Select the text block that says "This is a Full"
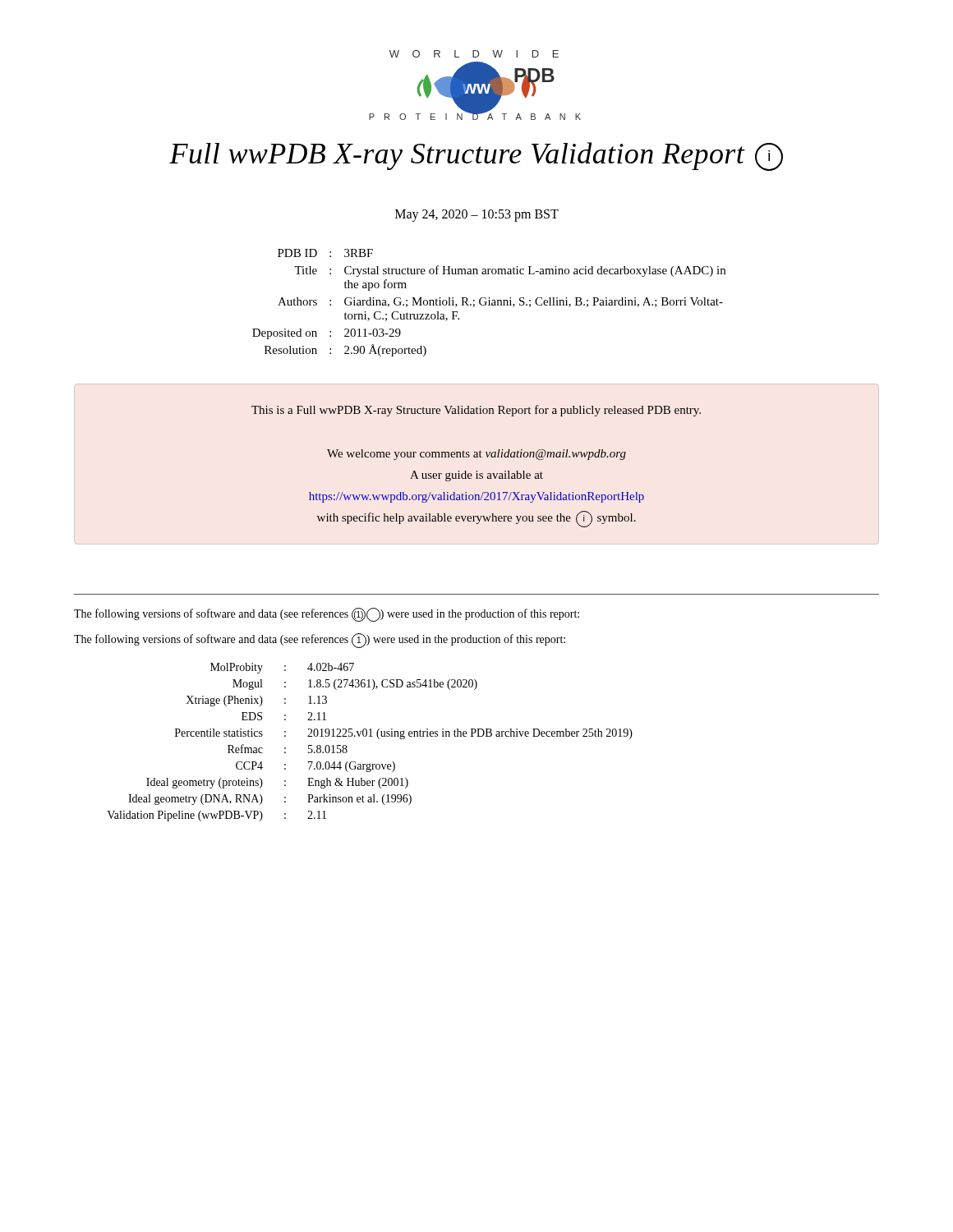Viewport: 953px width, 1232px height. pyautogui.click(x=476, y=465)
